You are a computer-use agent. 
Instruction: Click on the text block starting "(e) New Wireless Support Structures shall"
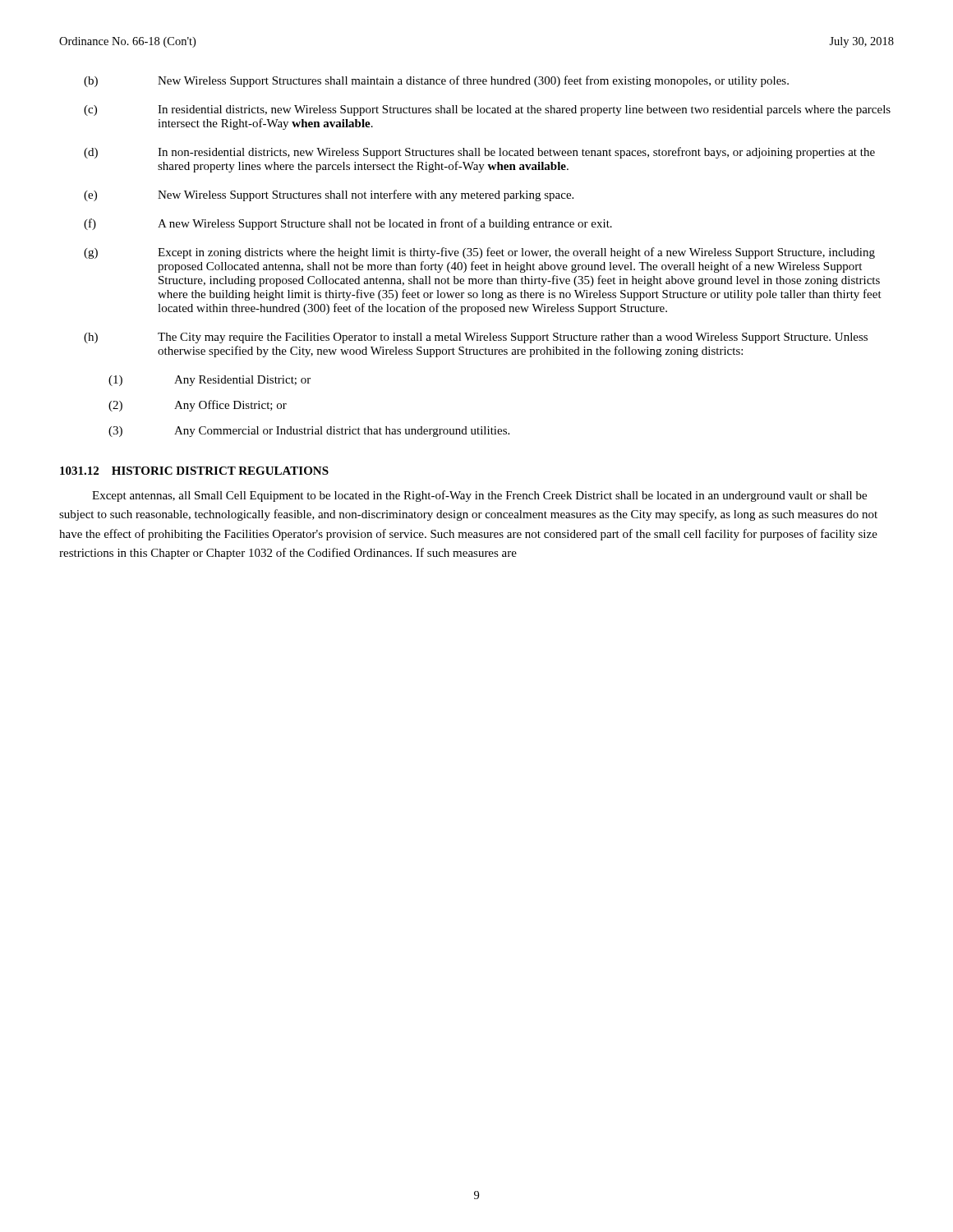coord(476,195)
